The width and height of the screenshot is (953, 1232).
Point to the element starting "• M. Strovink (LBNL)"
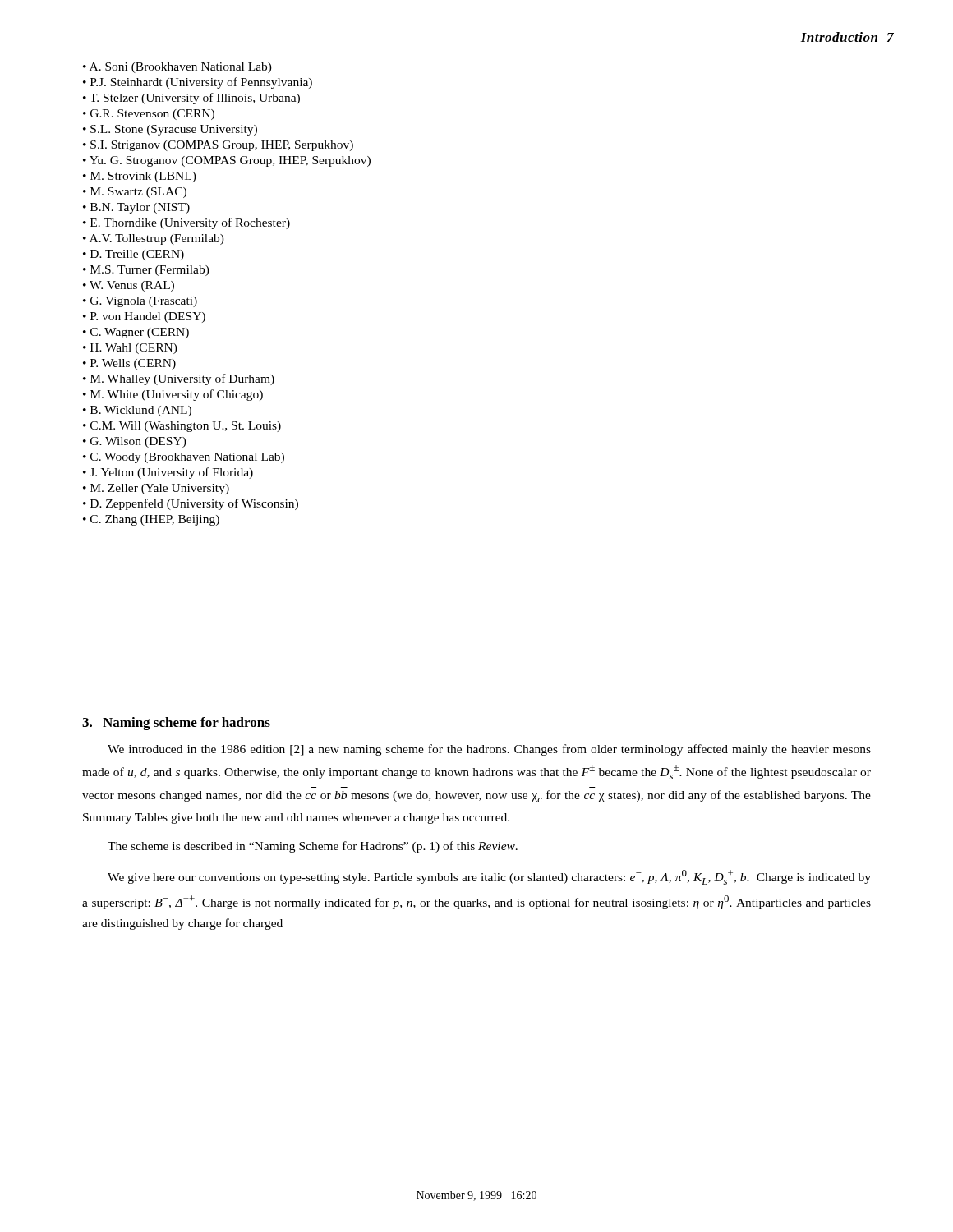139,175
